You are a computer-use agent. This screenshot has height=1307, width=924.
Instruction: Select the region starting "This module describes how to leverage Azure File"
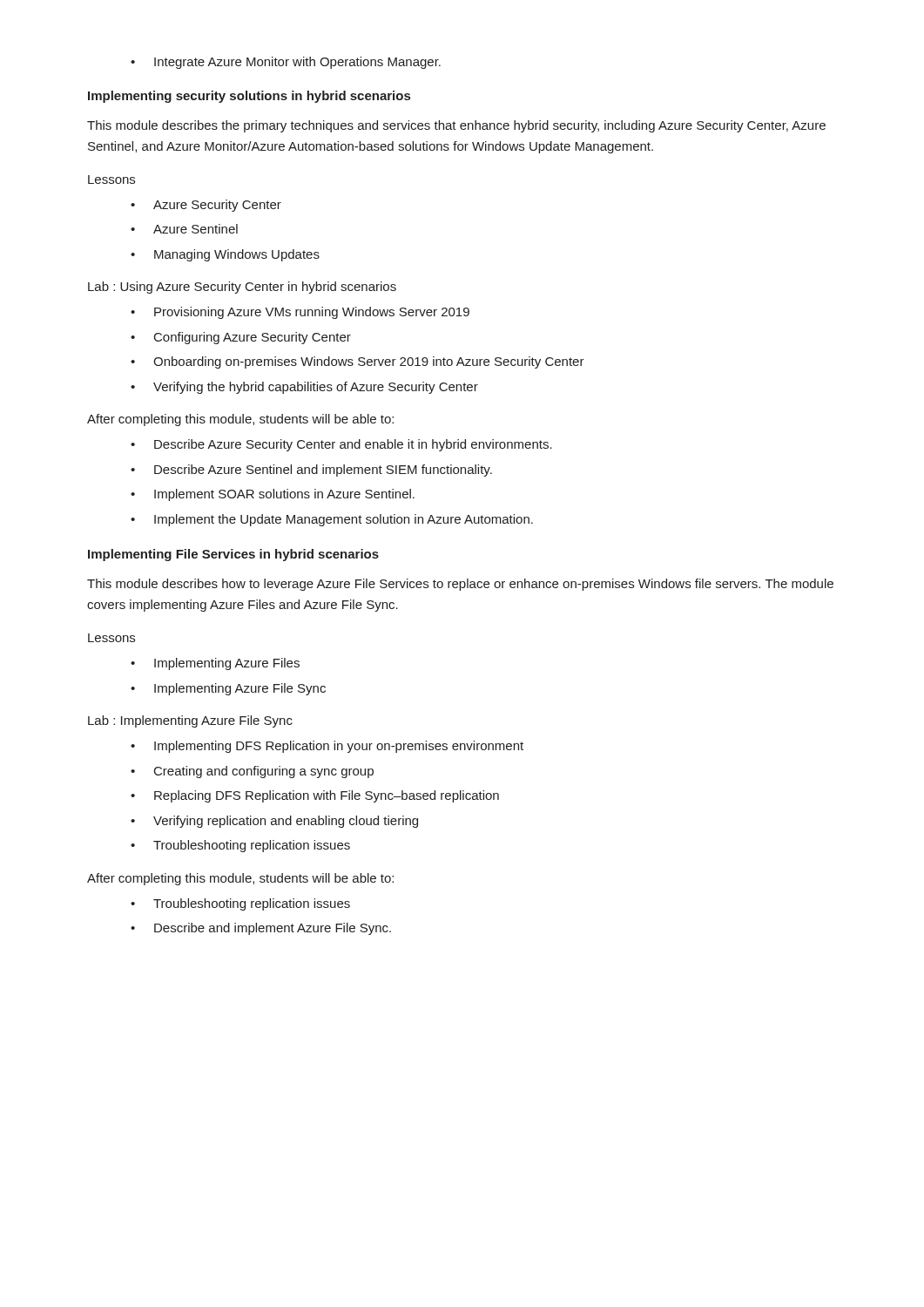pyautogui.click(x=461, y=594)
